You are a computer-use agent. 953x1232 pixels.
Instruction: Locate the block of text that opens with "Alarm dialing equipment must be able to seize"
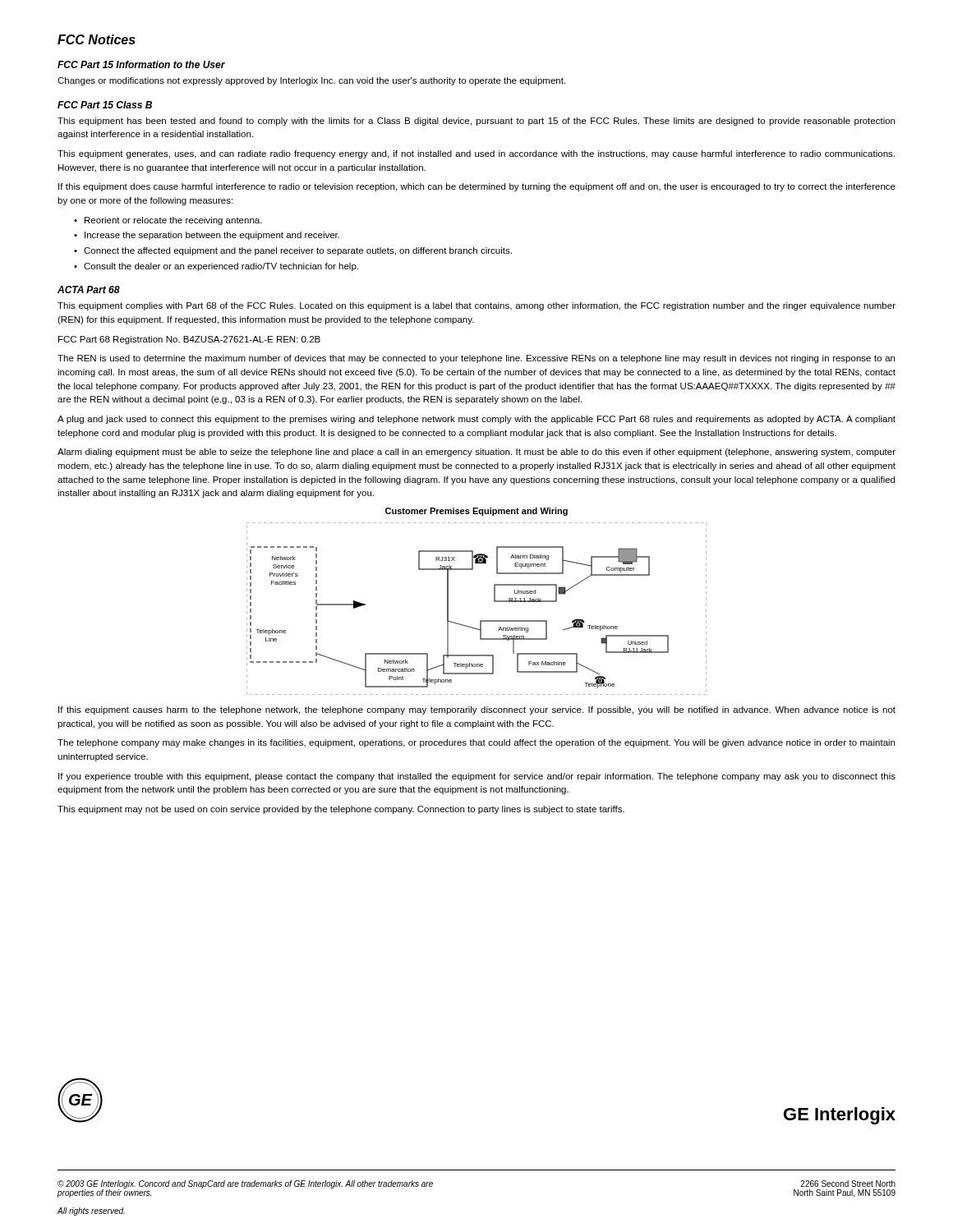(x=476, y=473)
